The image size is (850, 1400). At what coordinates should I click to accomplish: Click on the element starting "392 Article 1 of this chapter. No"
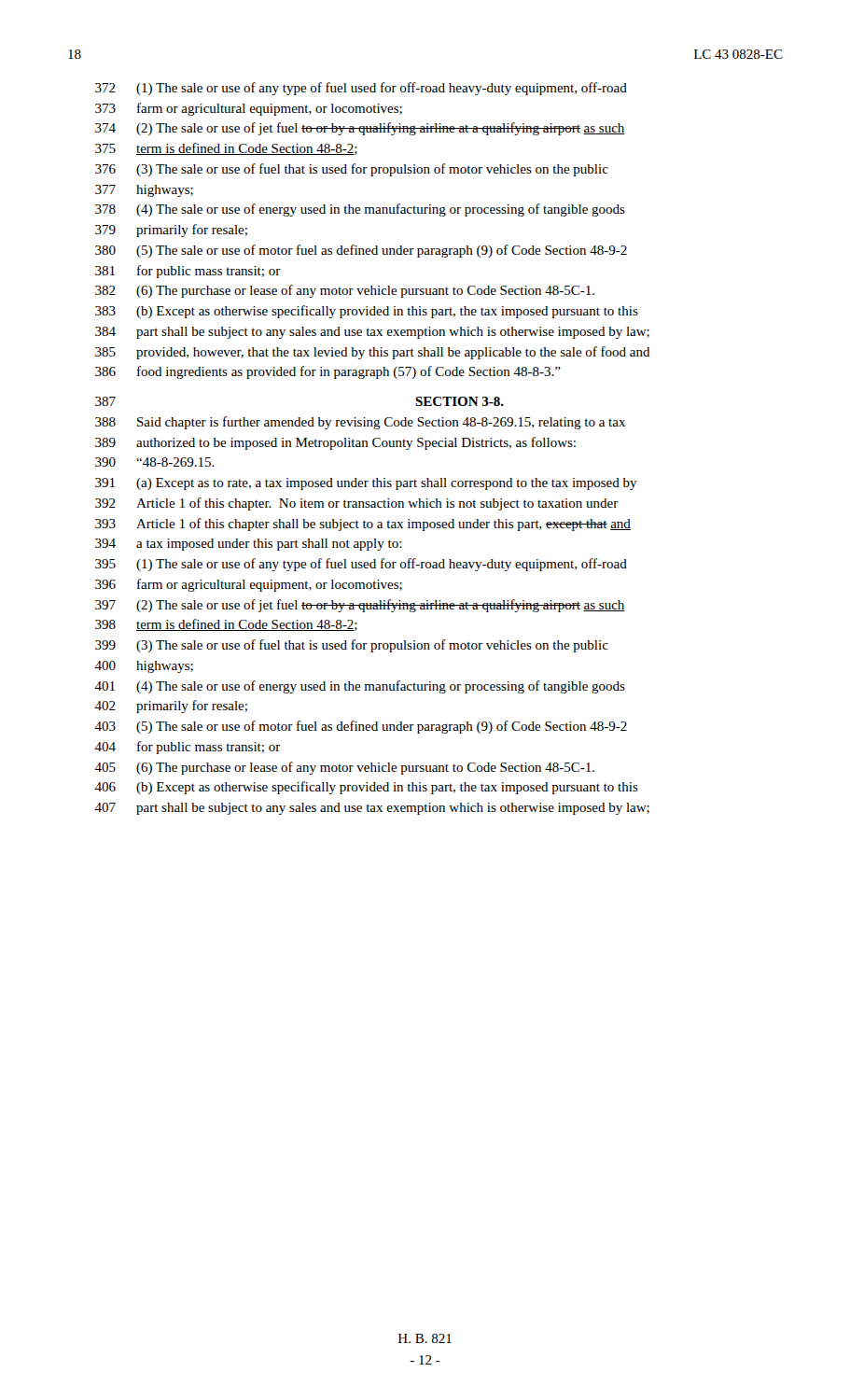[425, 504]
